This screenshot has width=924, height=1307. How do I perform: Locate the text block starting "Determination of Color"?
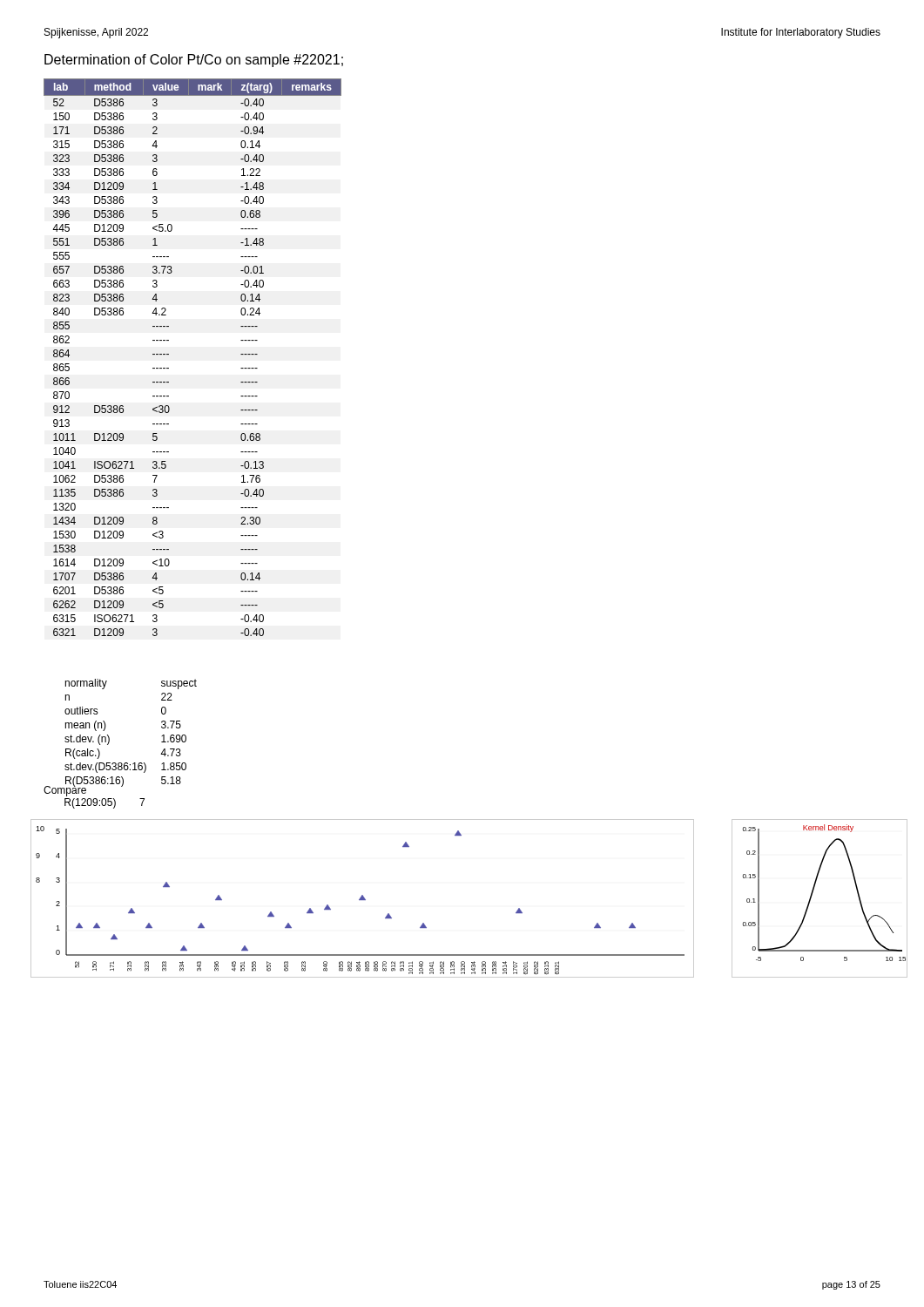(x=194, y=60)
